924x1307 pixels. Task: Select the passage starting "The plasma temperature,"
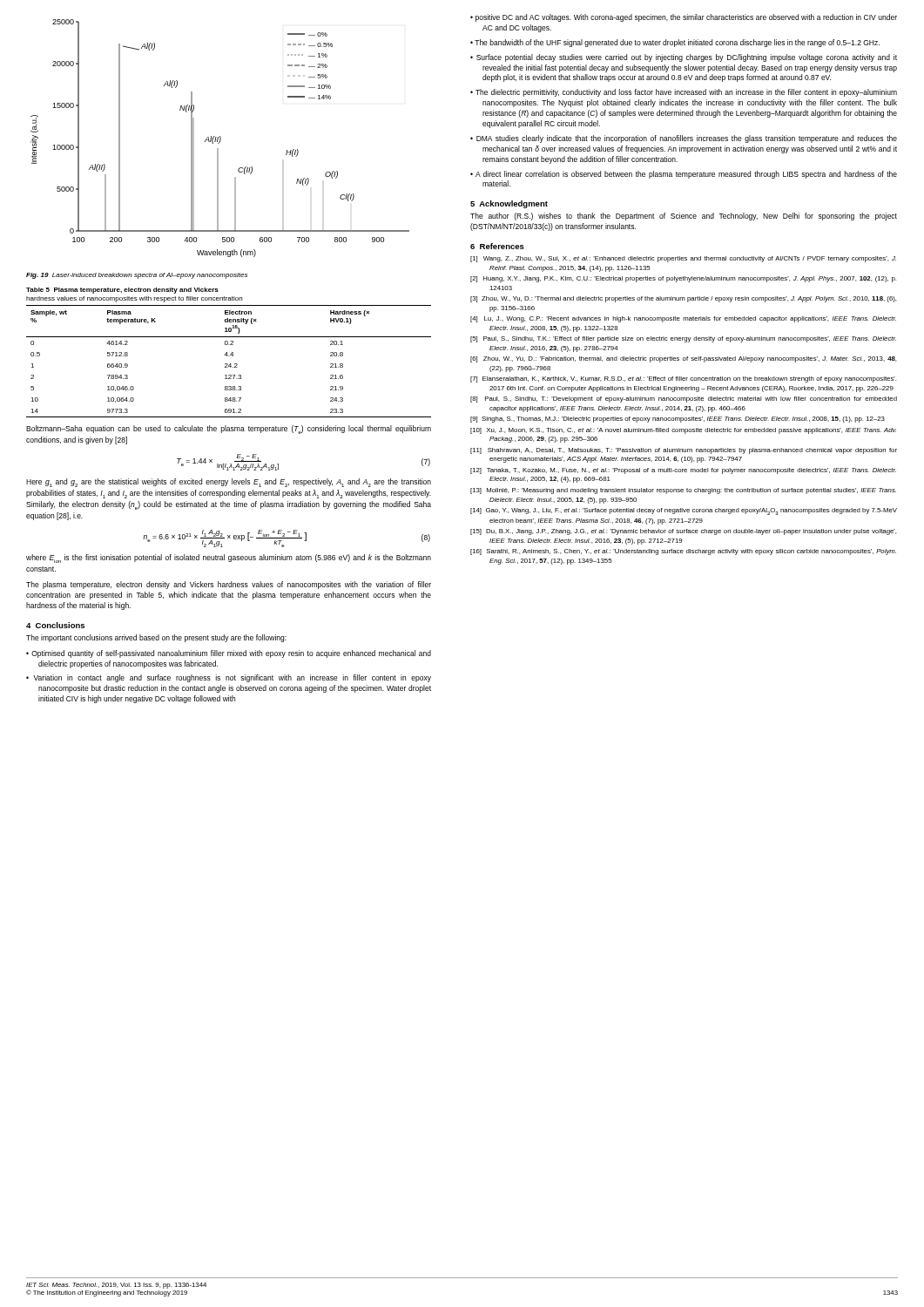click(229, 595)
